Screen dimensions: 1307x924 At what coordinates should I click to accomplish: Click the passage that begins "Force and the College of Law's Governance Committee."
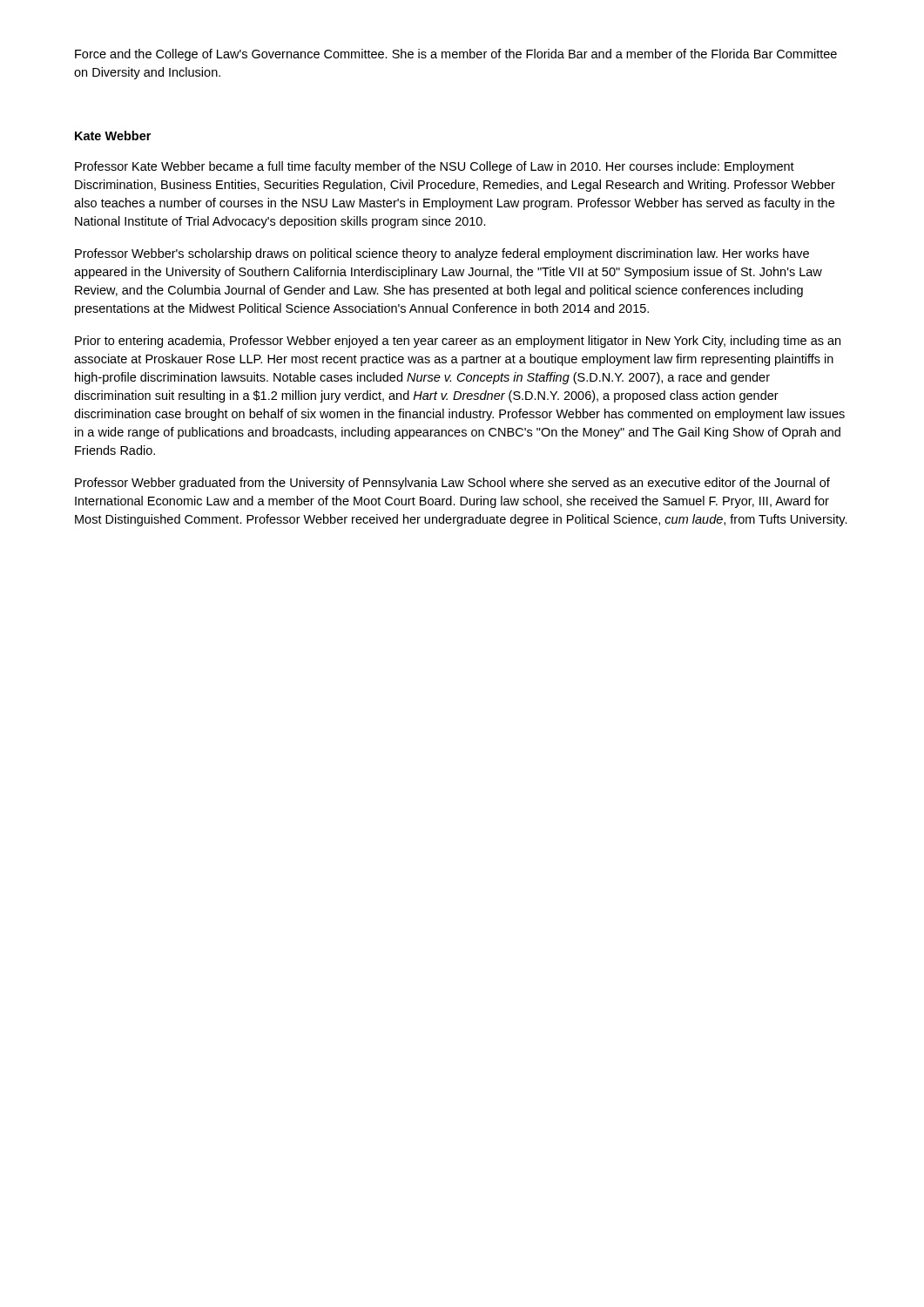[x=462, y=64]
